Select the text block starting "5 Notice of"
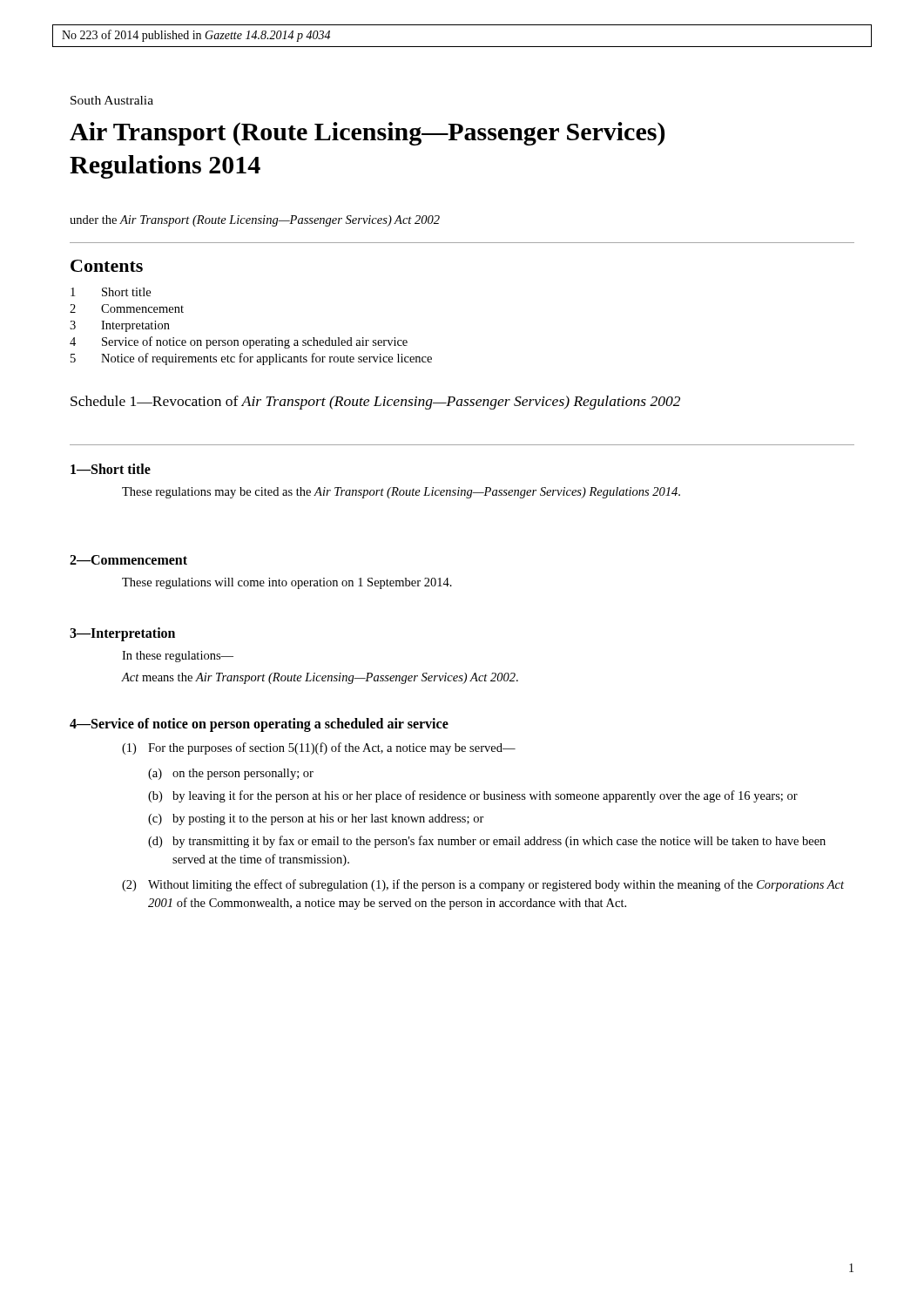924x1307 pixels. (251, 359)
